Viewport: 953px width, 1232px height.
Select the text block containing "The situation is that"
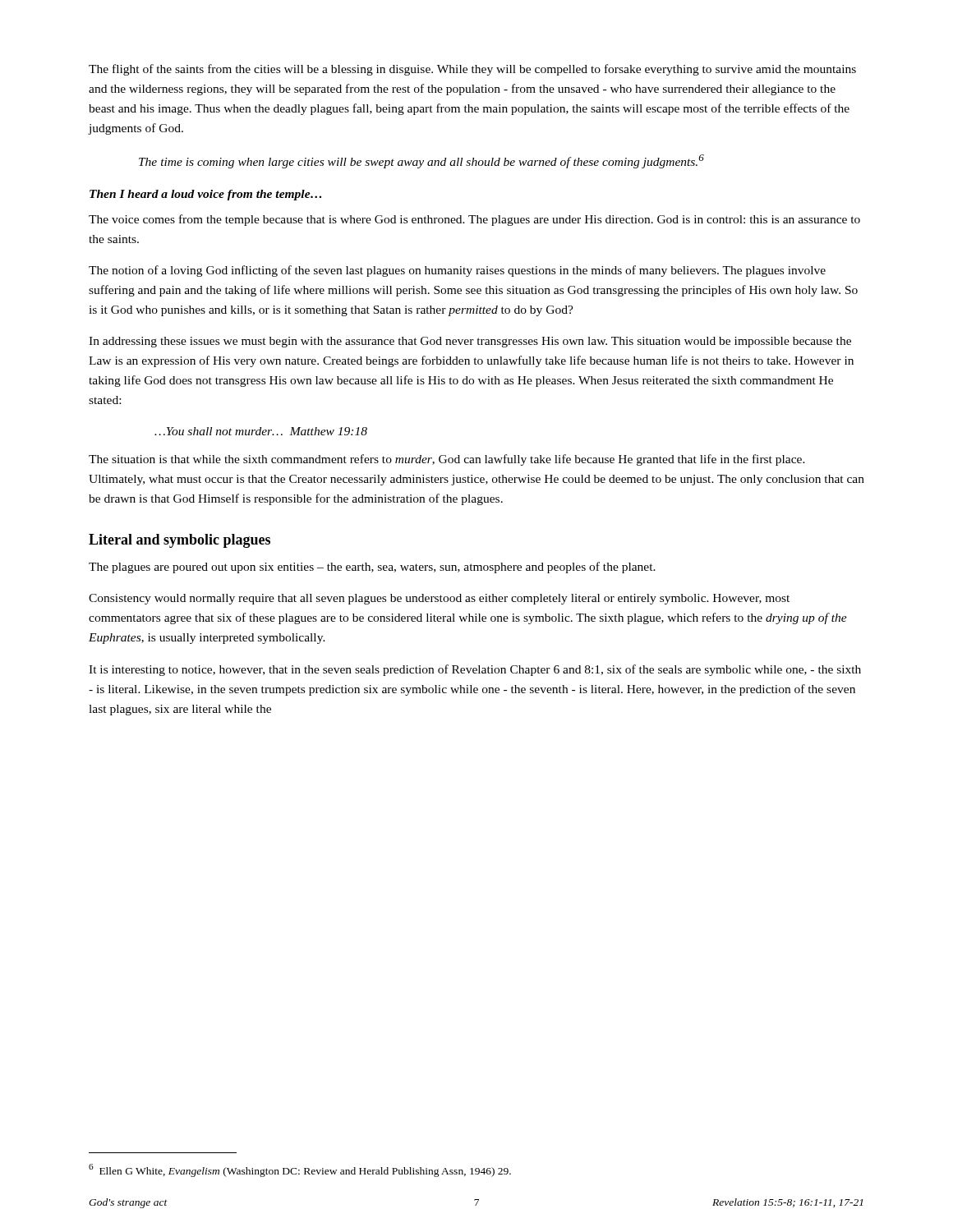click(x=476, y=479)
